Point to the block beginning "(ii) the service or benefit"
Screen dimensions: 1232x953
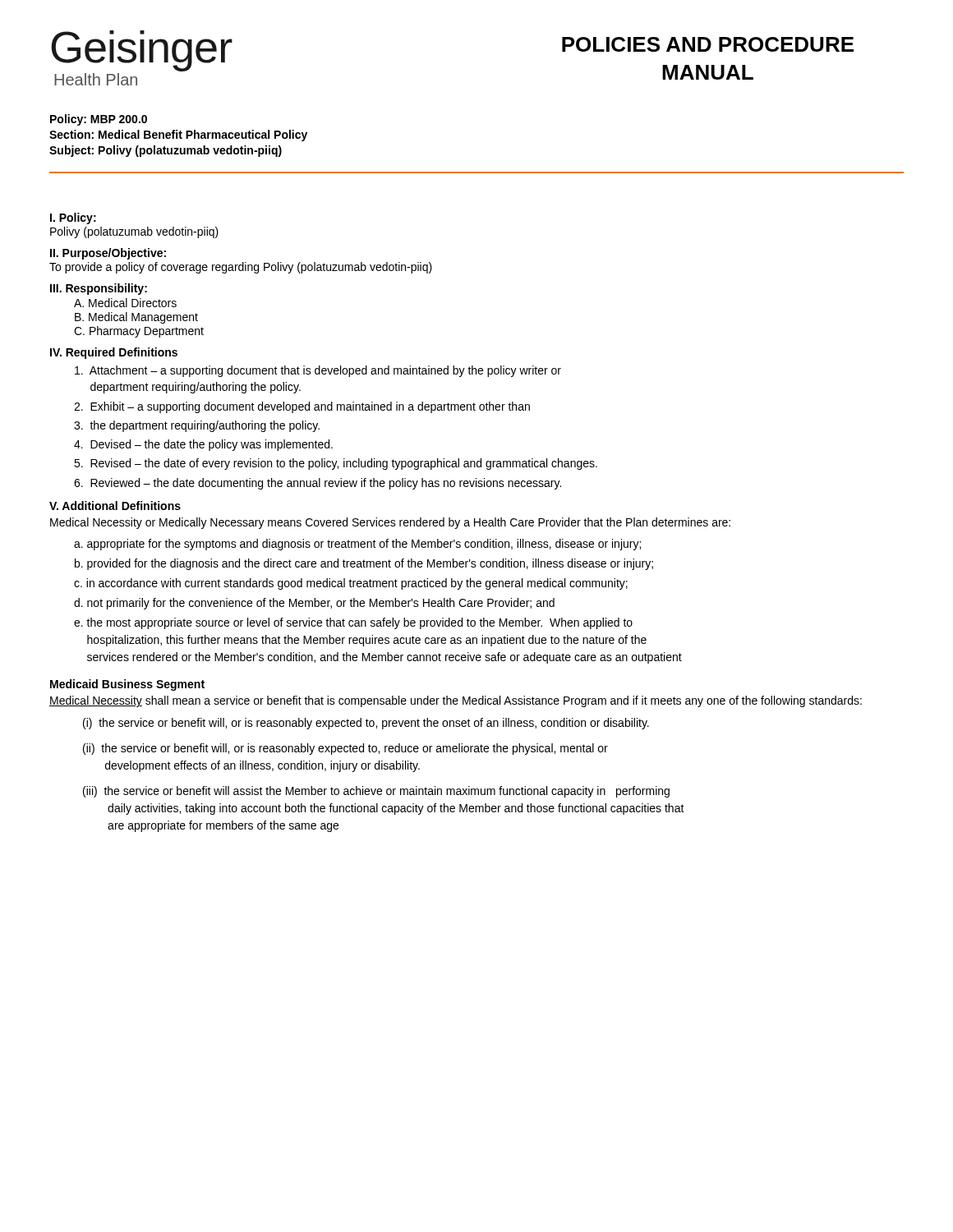tap(345, 757)
